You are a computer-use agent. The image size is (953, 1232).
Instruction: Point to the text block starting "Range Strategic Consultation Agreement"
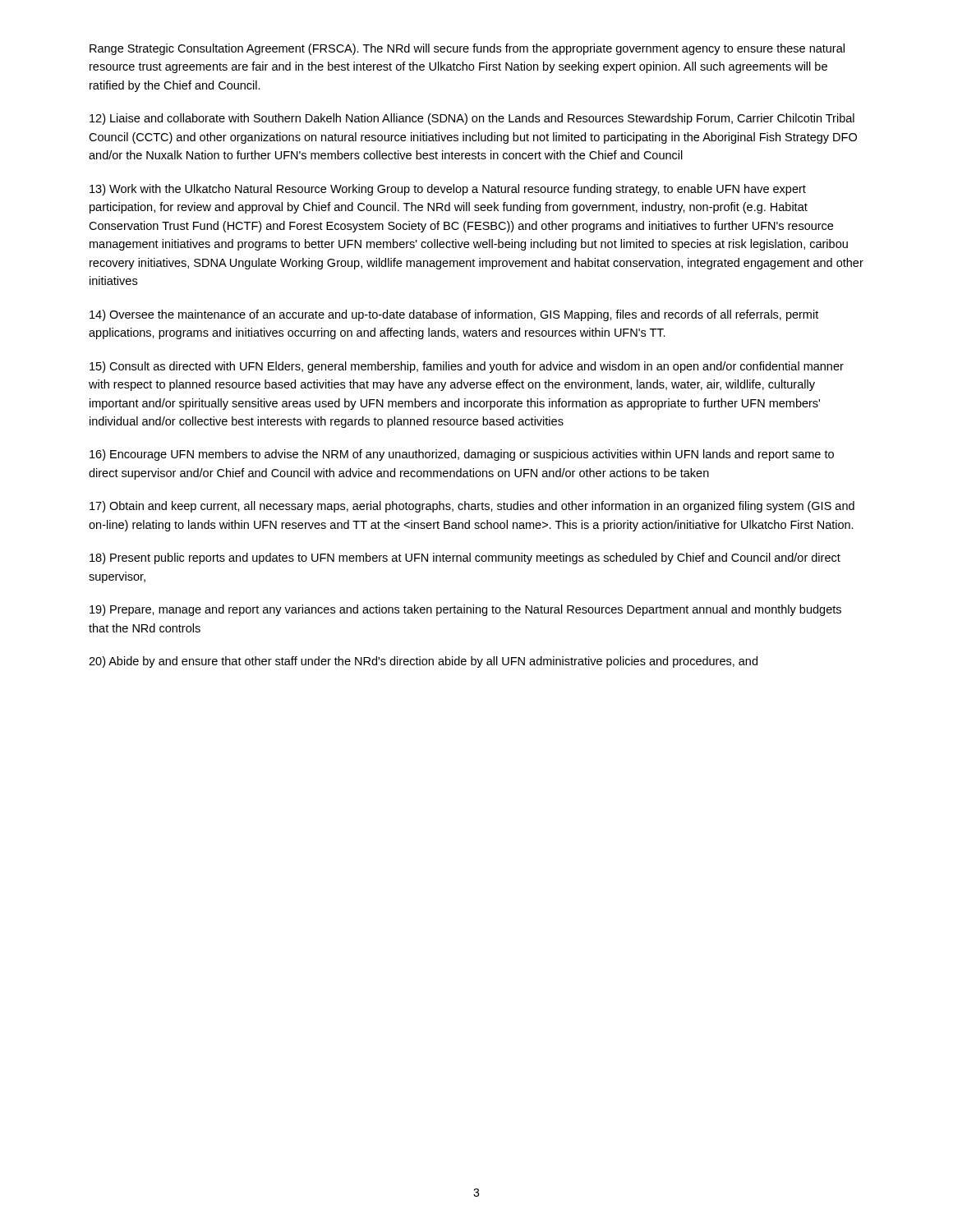(467, 67)
